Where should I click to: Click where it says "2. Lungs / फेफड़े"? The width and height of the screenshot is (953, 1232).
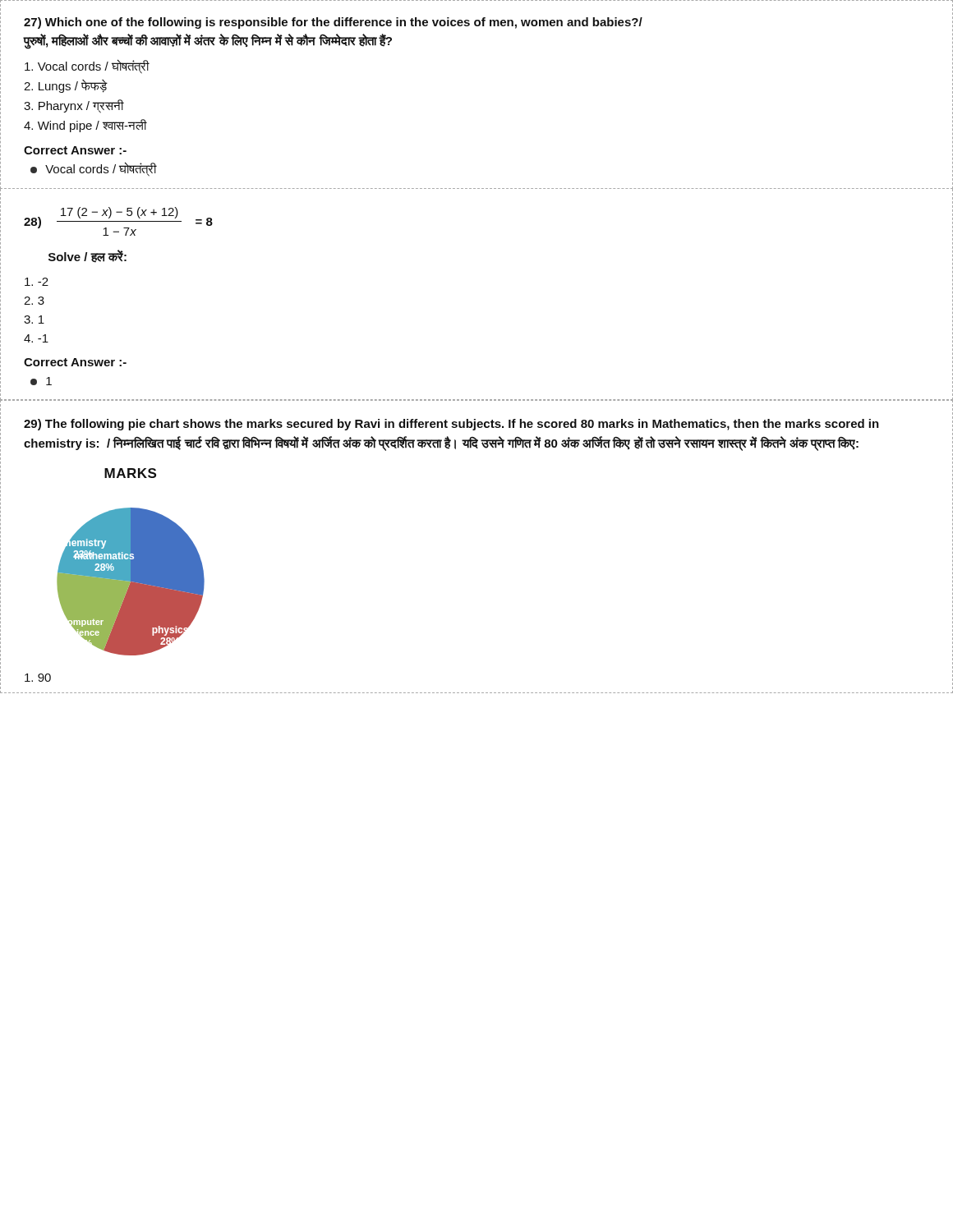(x=65, y=85)
